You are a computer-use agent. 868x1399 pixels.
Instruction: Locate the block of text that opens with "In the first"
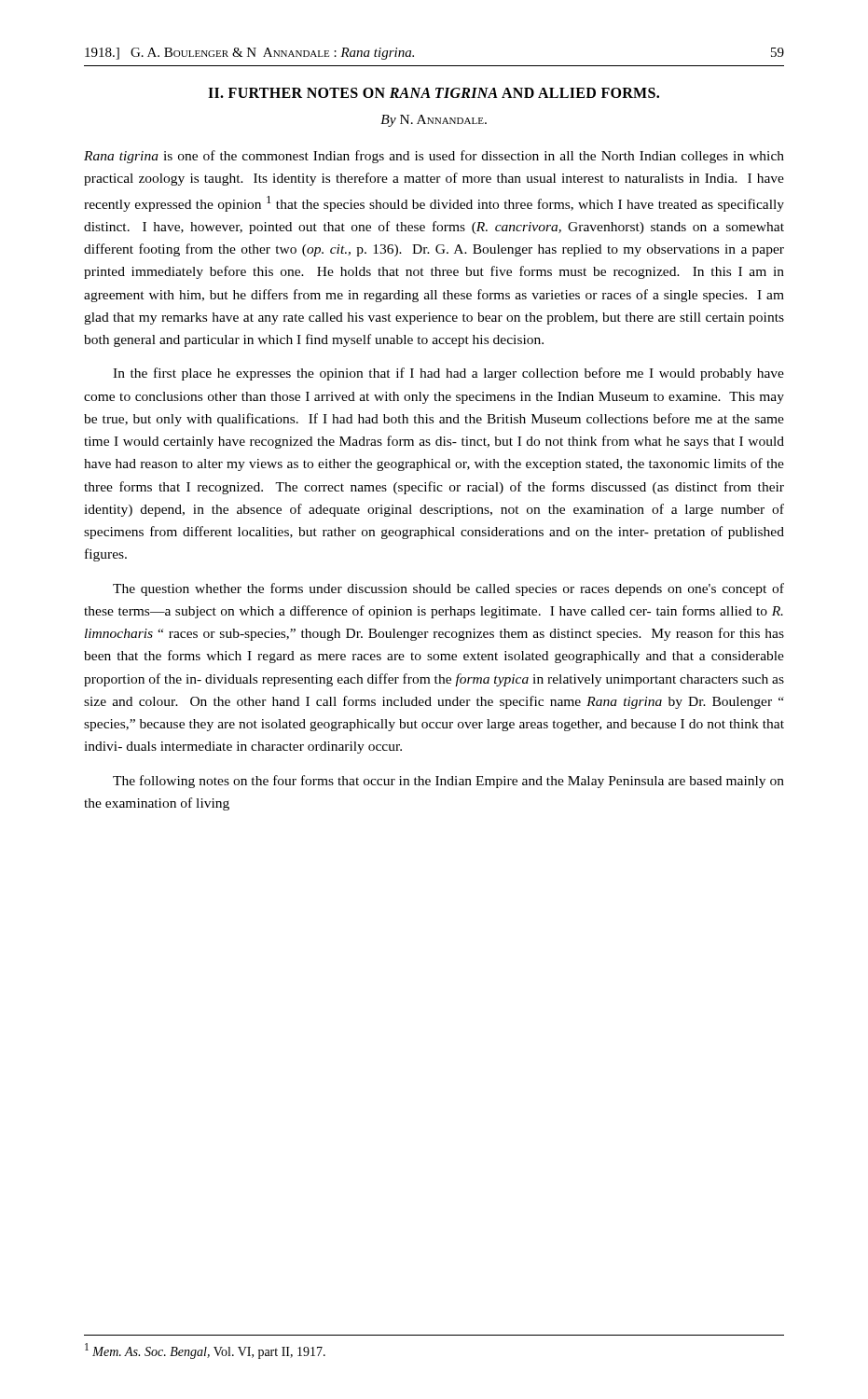434,464
